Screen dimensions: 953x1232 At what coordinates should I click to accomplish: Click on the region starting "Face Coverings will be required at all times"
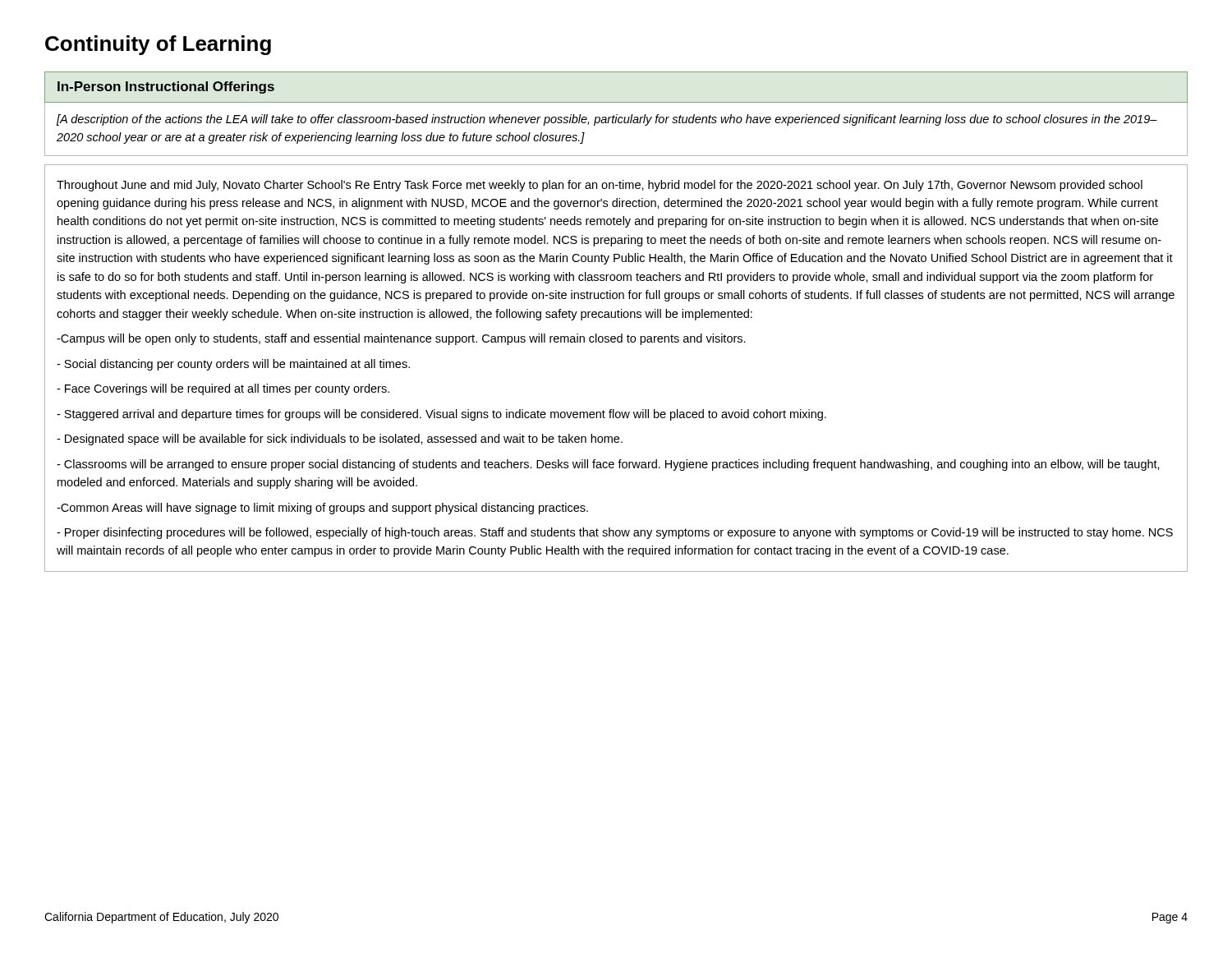pyautogui.click(x=223, y=389)
